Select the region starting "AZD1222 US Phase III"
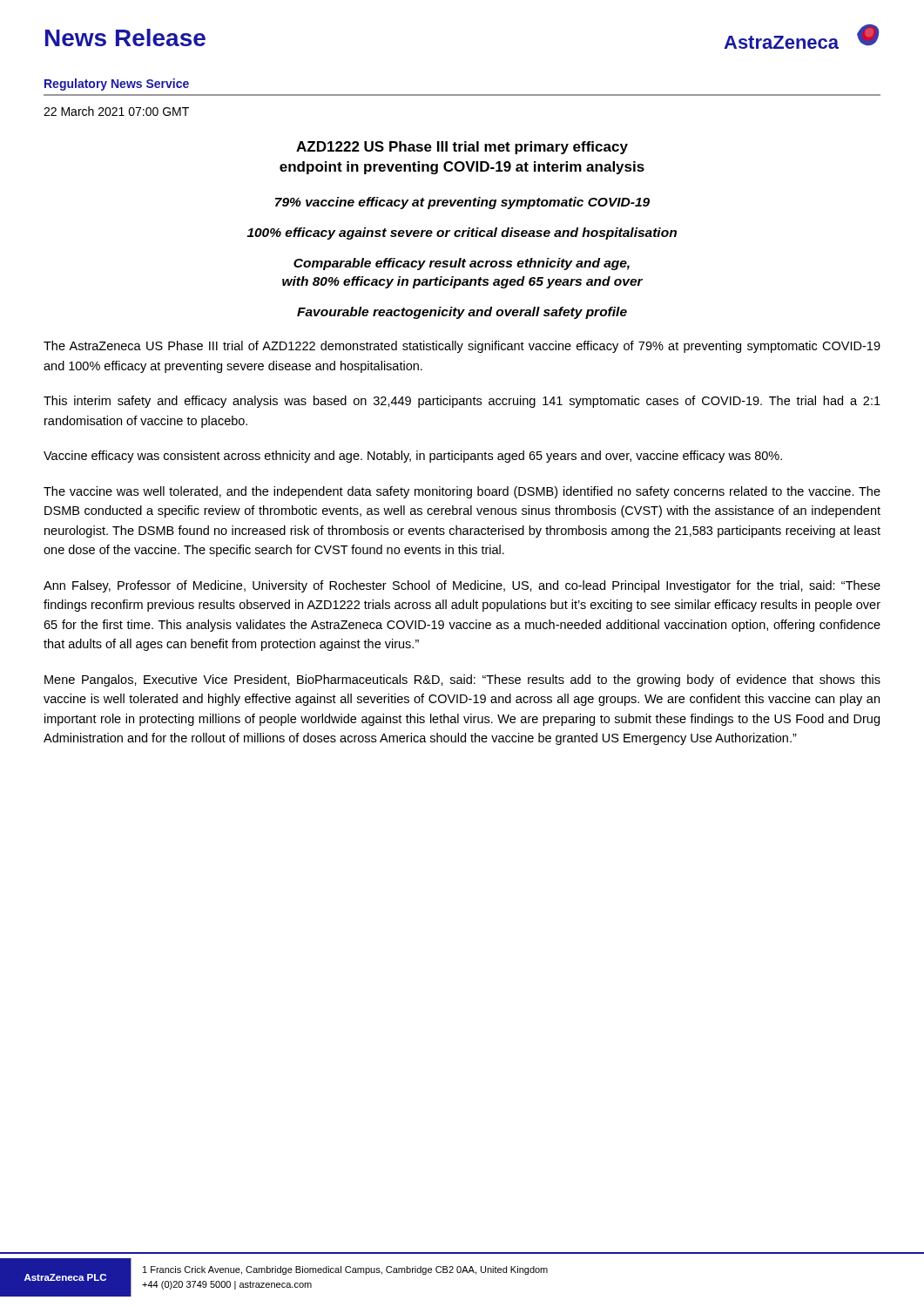924x1307 pixels. pyautogui.click(x=462, y=158)
